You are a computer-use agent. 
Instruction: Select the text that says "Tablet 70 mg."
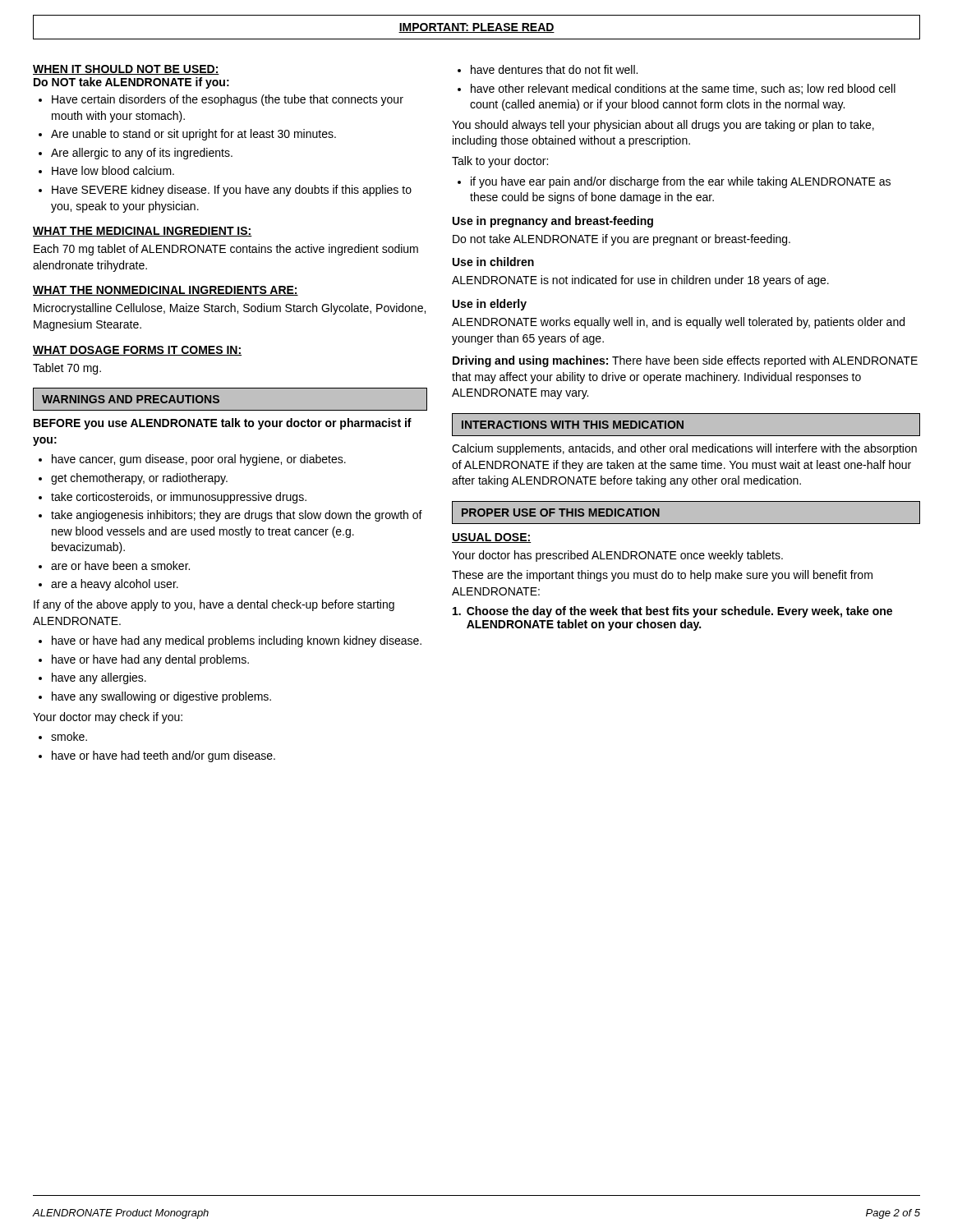[x=67, y=369]
